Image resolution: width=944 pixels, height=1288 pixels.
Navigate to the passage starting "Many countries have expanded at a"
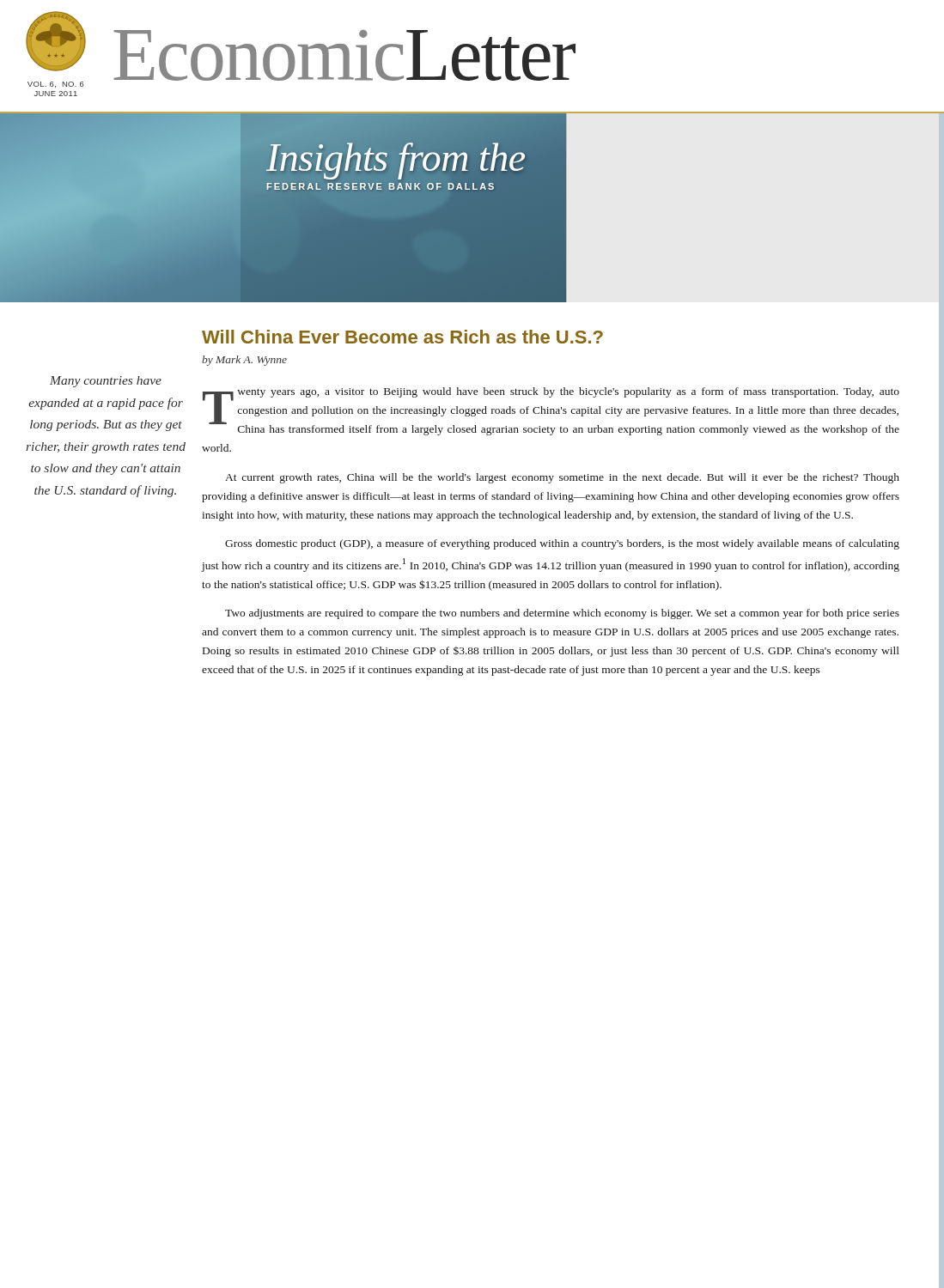pyautogui.click(x=106, y=435)
